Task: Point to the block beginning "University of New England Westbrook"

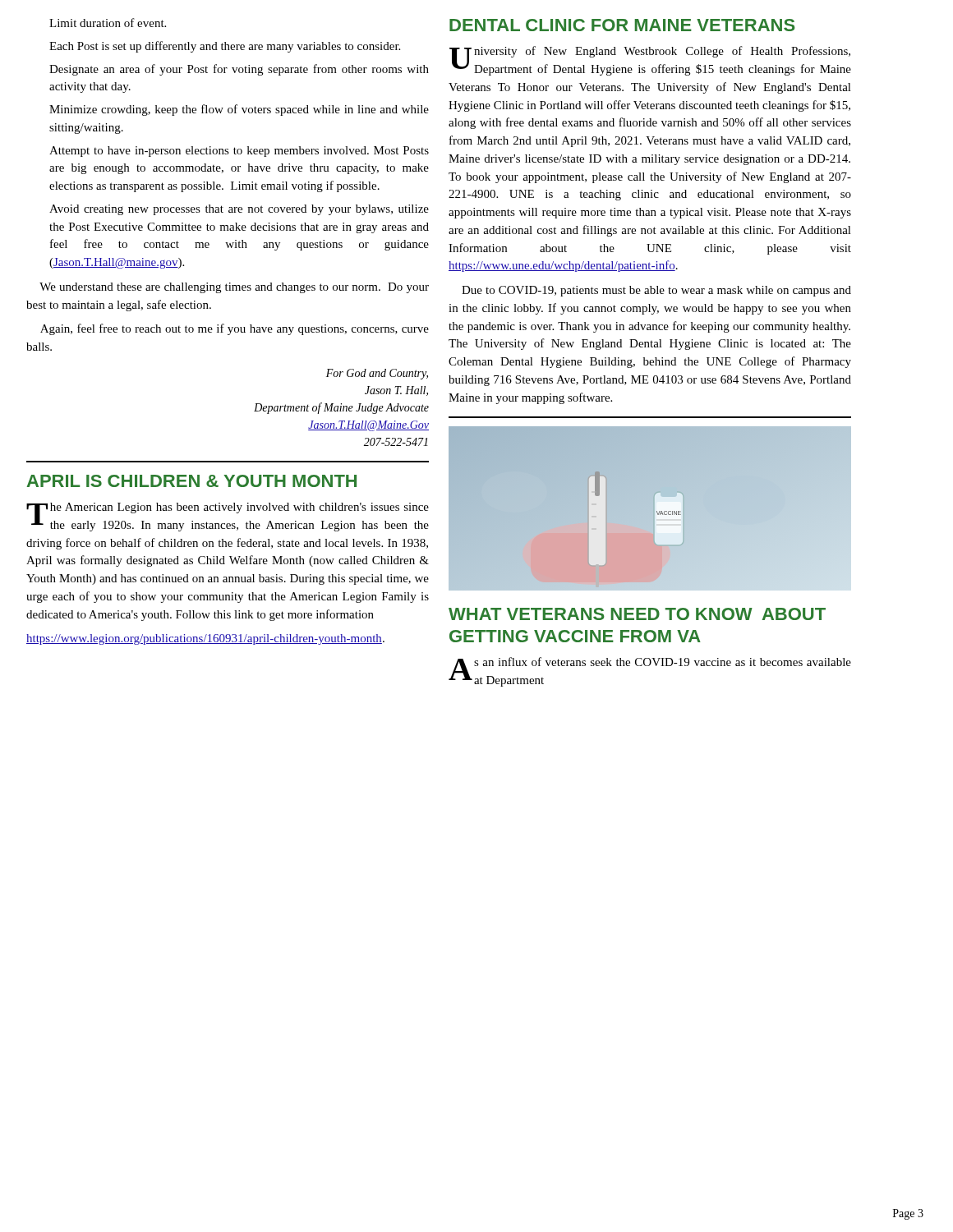Action: (x=650, y=158)
